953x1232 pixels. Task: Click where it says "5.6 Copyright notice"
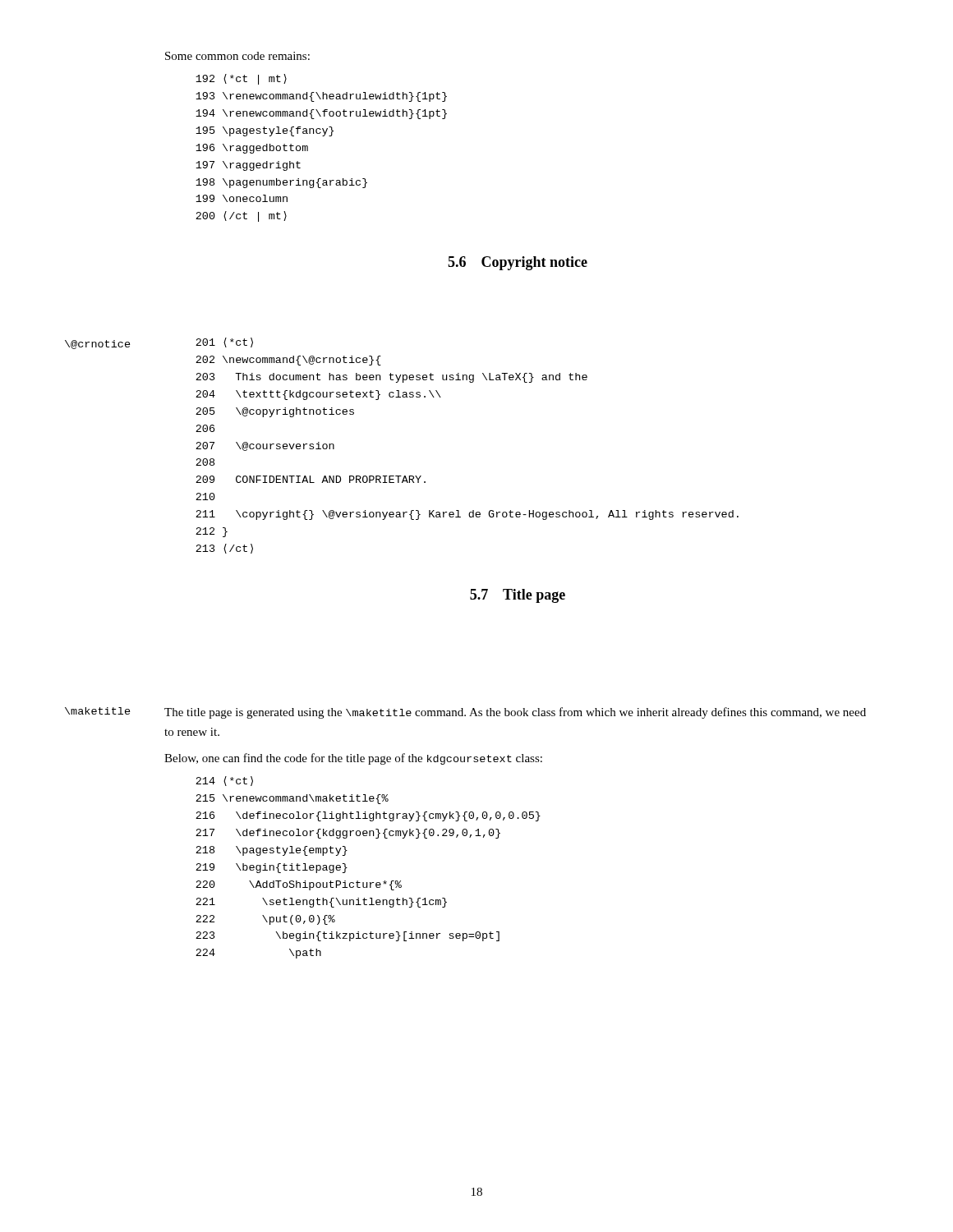click(518, 262)
